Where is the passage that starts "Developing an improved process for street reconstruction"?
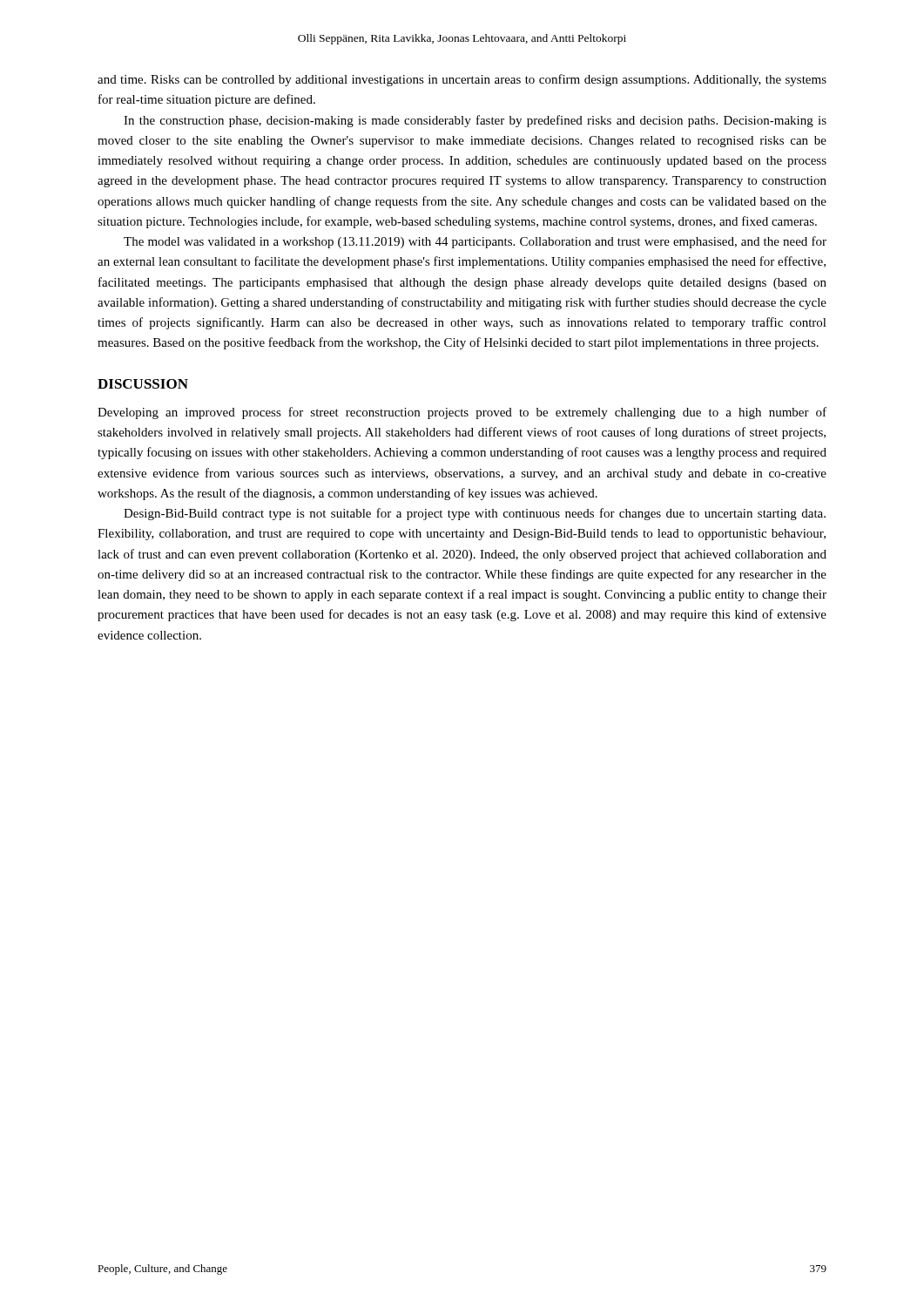Screen dimensions: 1307x924 (x=462, y=524)
